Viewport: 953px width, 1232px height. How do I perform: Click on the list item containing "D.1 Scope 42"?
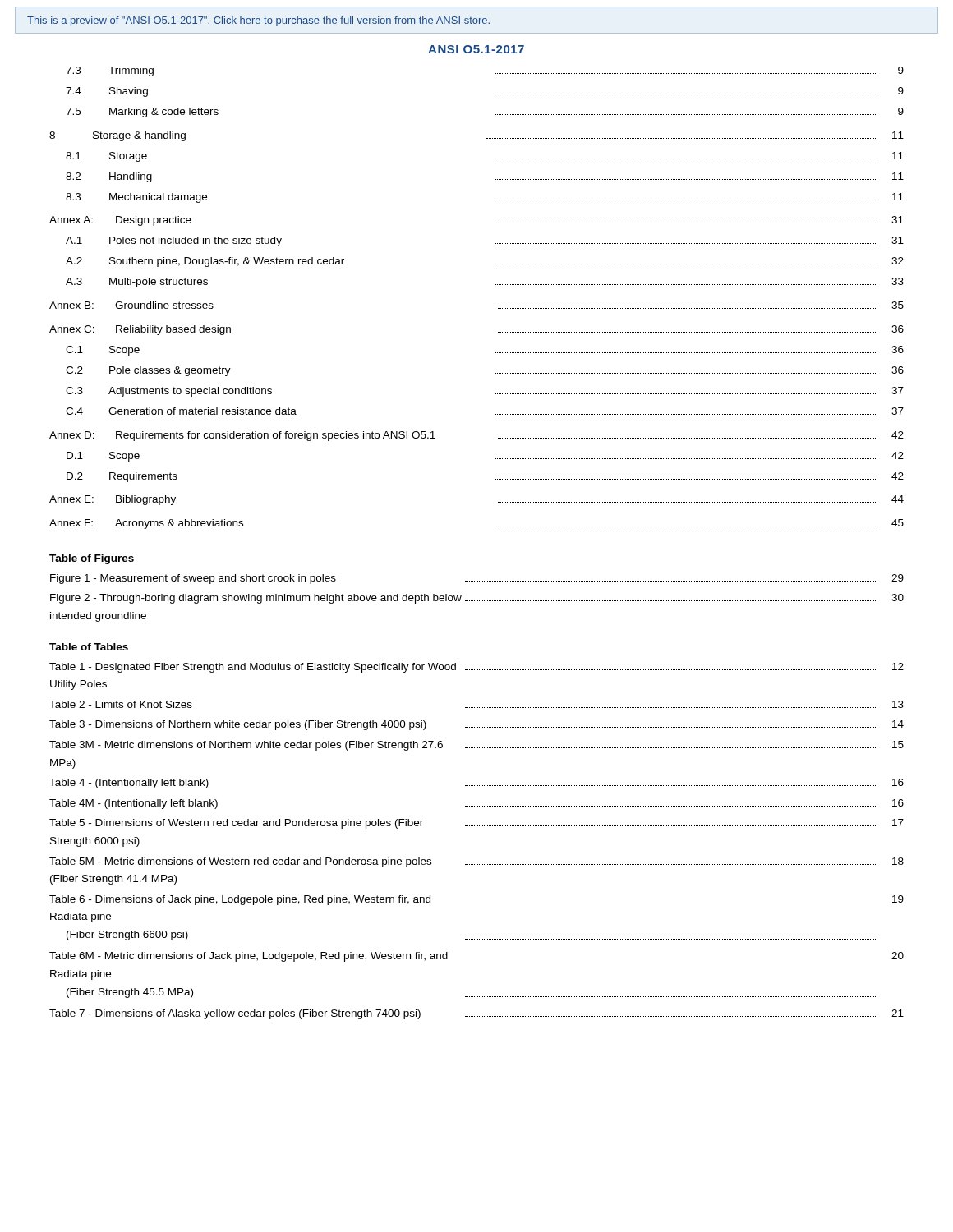485,456
